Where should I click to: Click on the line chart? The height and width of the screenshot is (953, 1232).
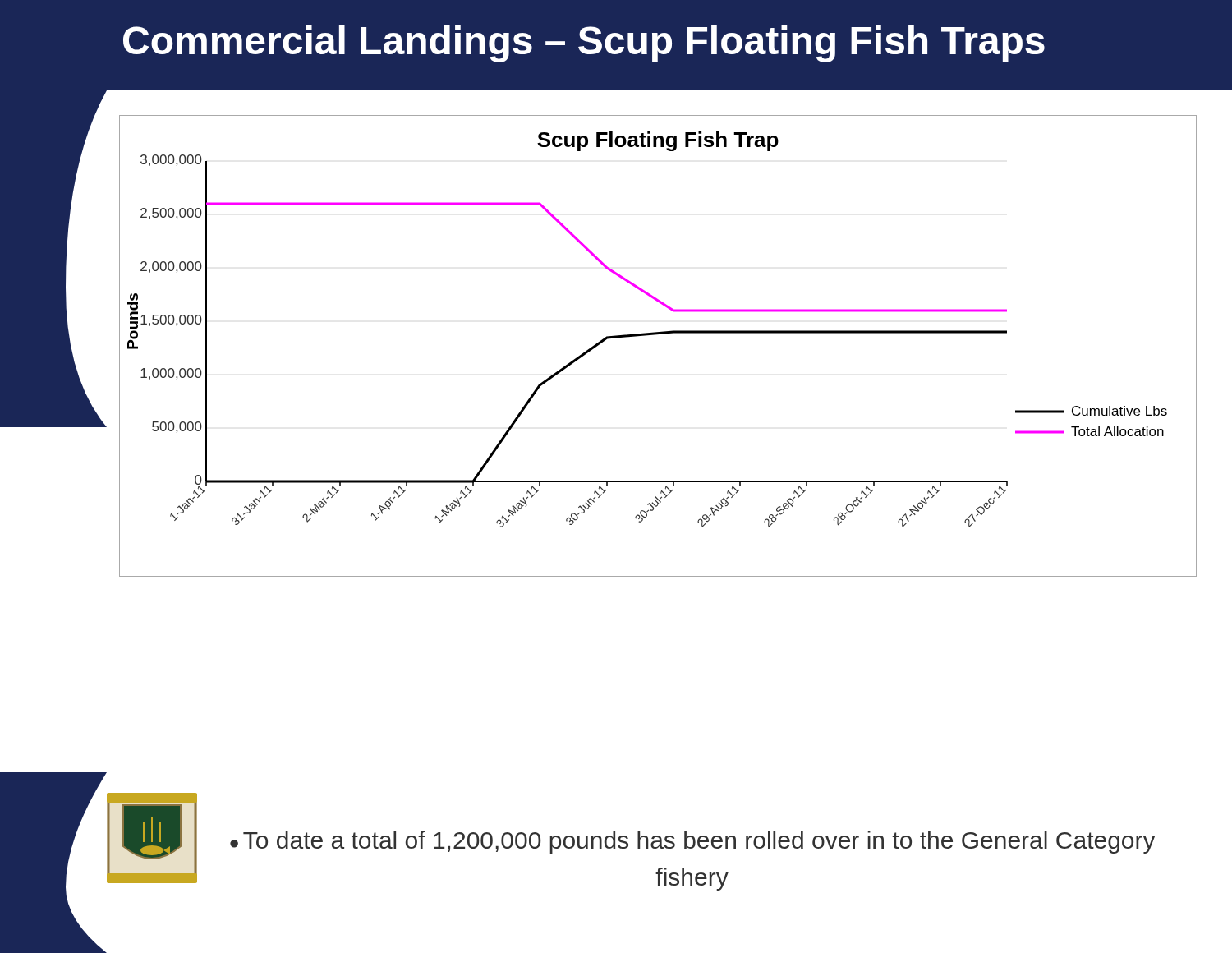point(658,346)
